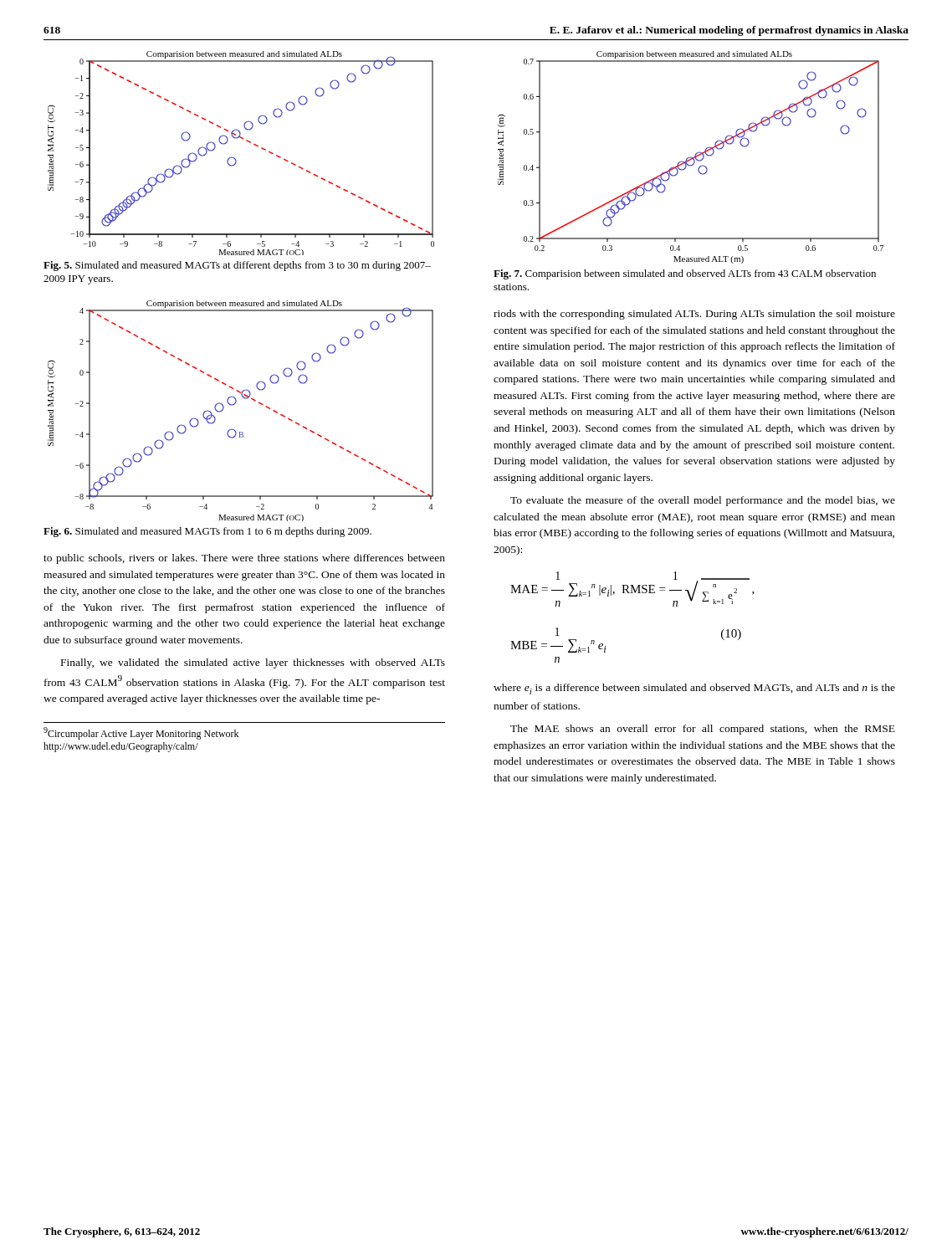This screenshot has width=952, height=1255.
Task: Click on the caption that reads "Fig. 6. Simulated"
Action: pos(208,531)
